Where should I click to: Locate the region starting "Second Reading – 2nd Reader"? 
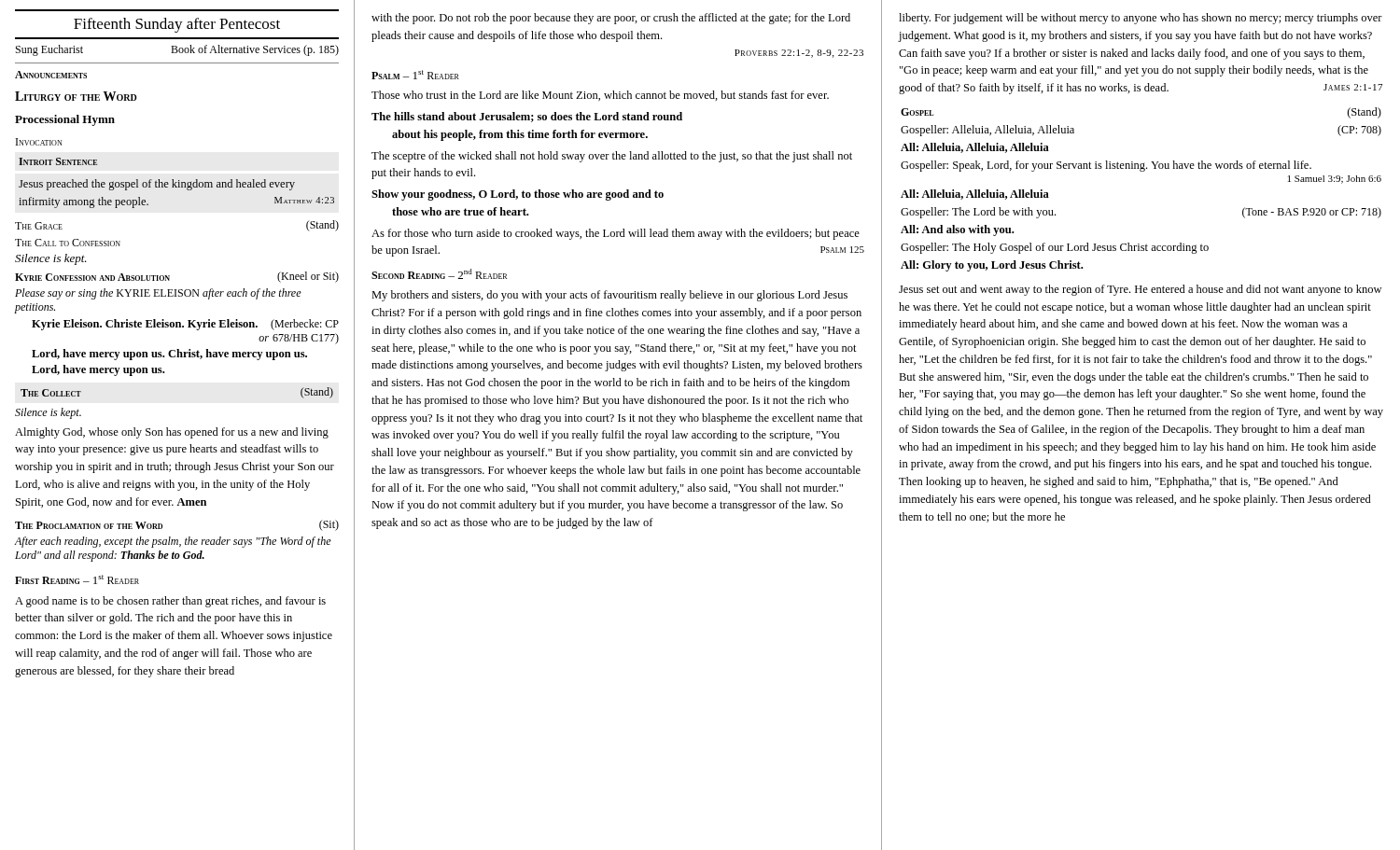[x=439, y=275]
